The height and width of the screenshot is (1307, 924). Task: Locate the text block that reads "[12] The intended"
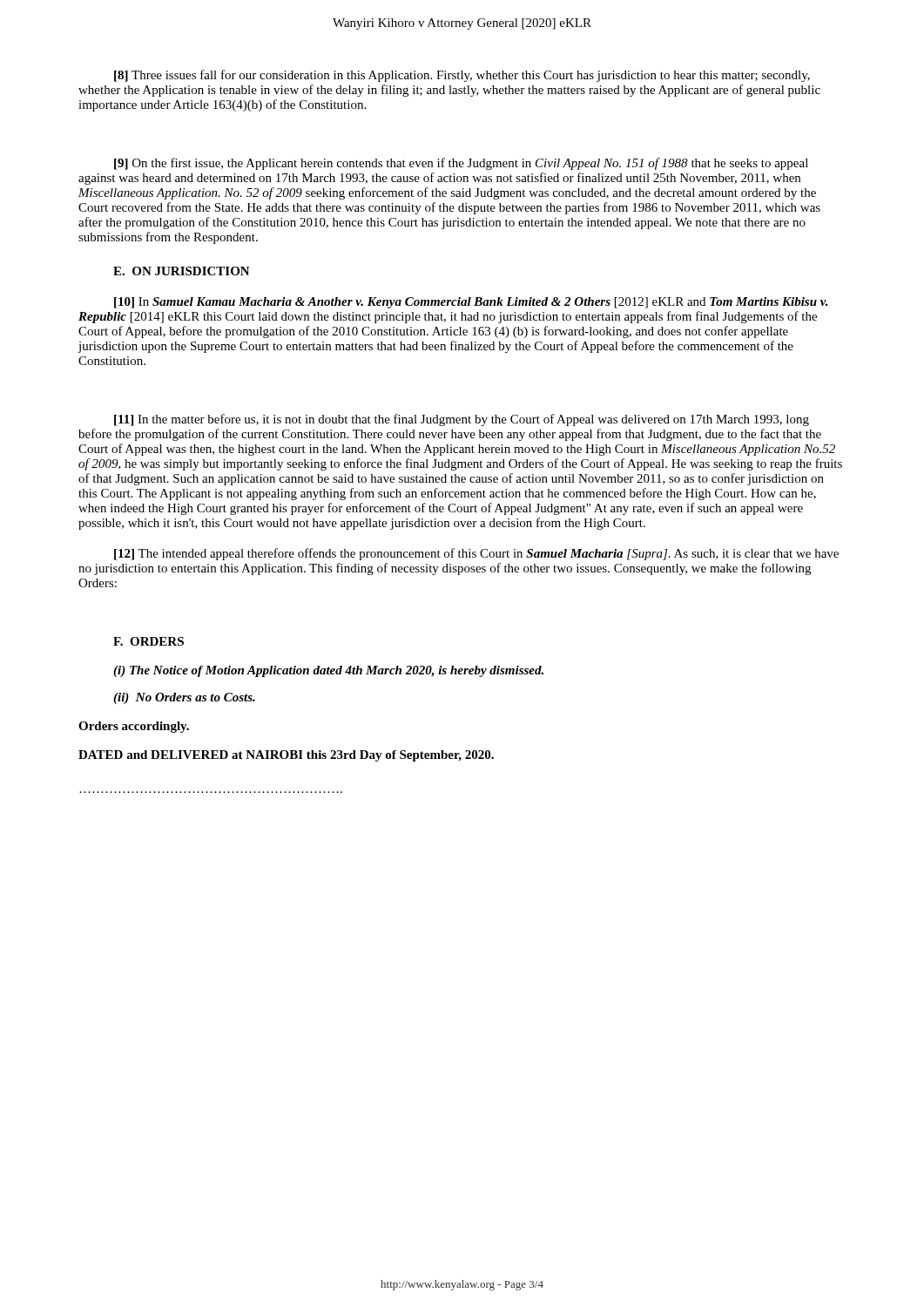459,568
